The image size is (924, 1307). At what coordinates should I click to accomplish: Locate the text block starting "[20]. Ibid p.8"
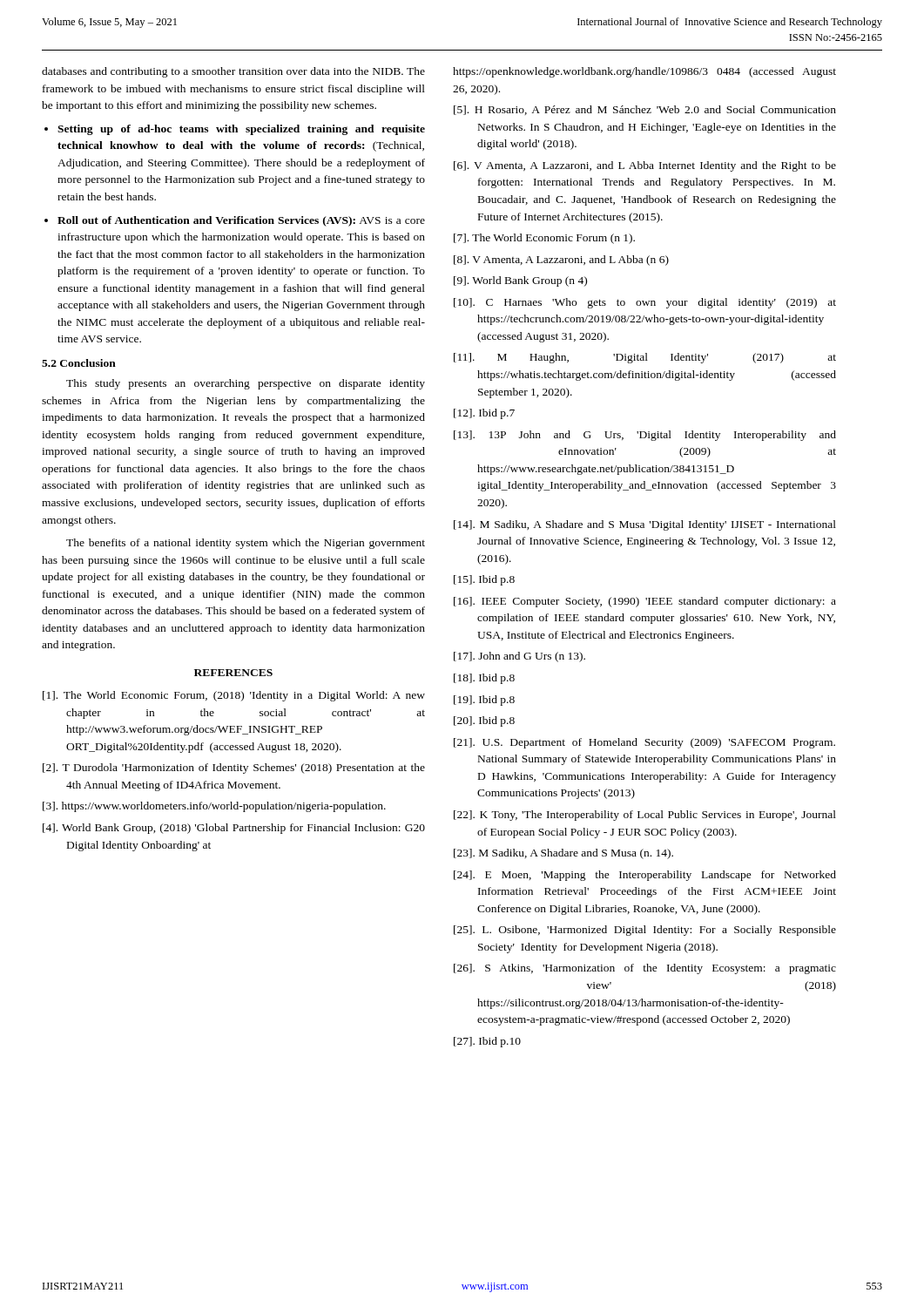tap(484, 721)
